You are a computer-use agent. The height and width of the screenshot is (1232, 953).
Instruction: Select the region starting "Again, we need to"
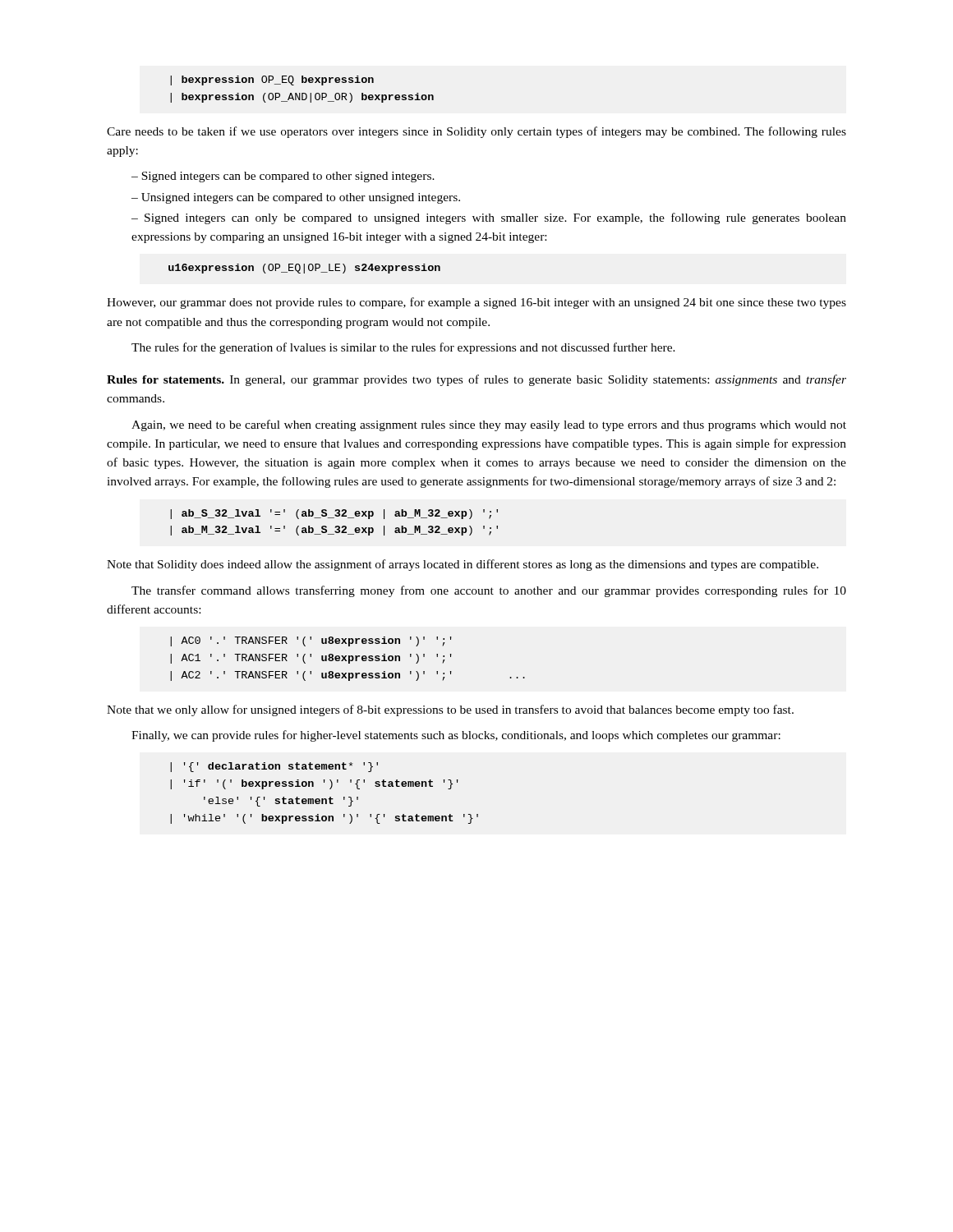point(476,452)
